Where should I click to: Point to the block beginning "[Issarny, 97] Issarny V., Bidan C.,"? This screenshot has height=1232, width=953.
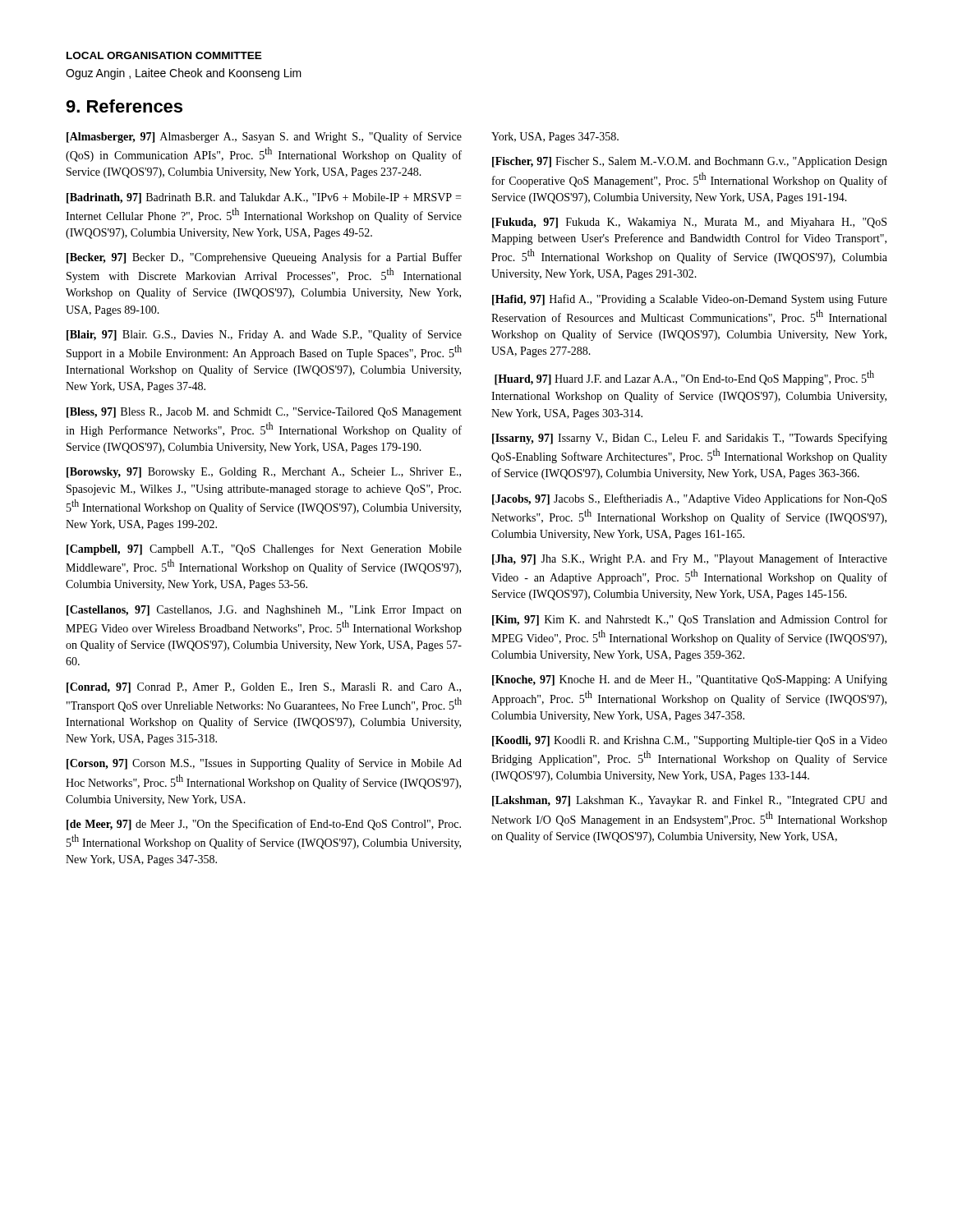click(689, 456)
